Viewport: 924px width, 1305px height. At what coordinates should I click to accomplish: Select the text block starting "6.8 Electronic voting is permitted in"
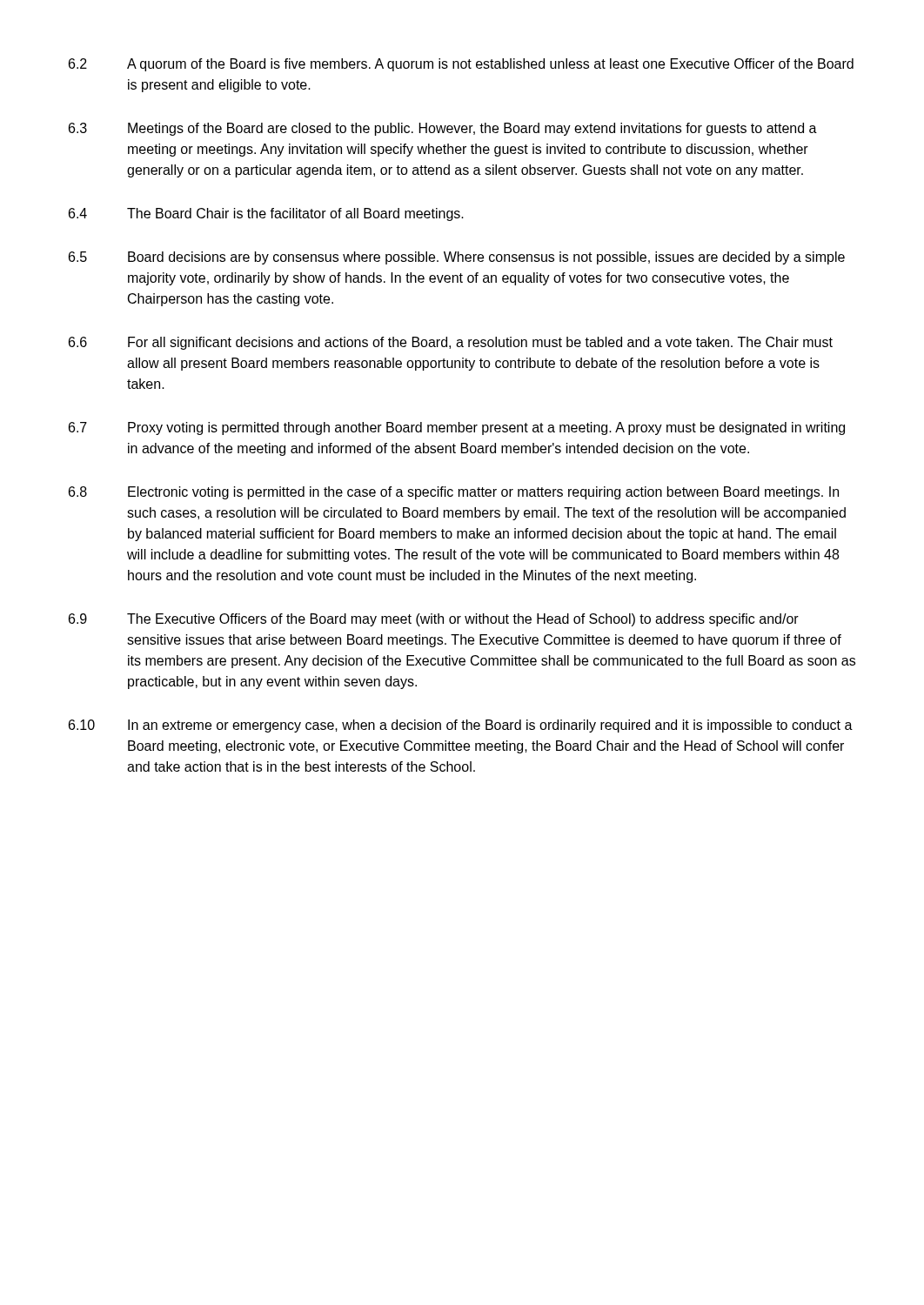[462, 534]
